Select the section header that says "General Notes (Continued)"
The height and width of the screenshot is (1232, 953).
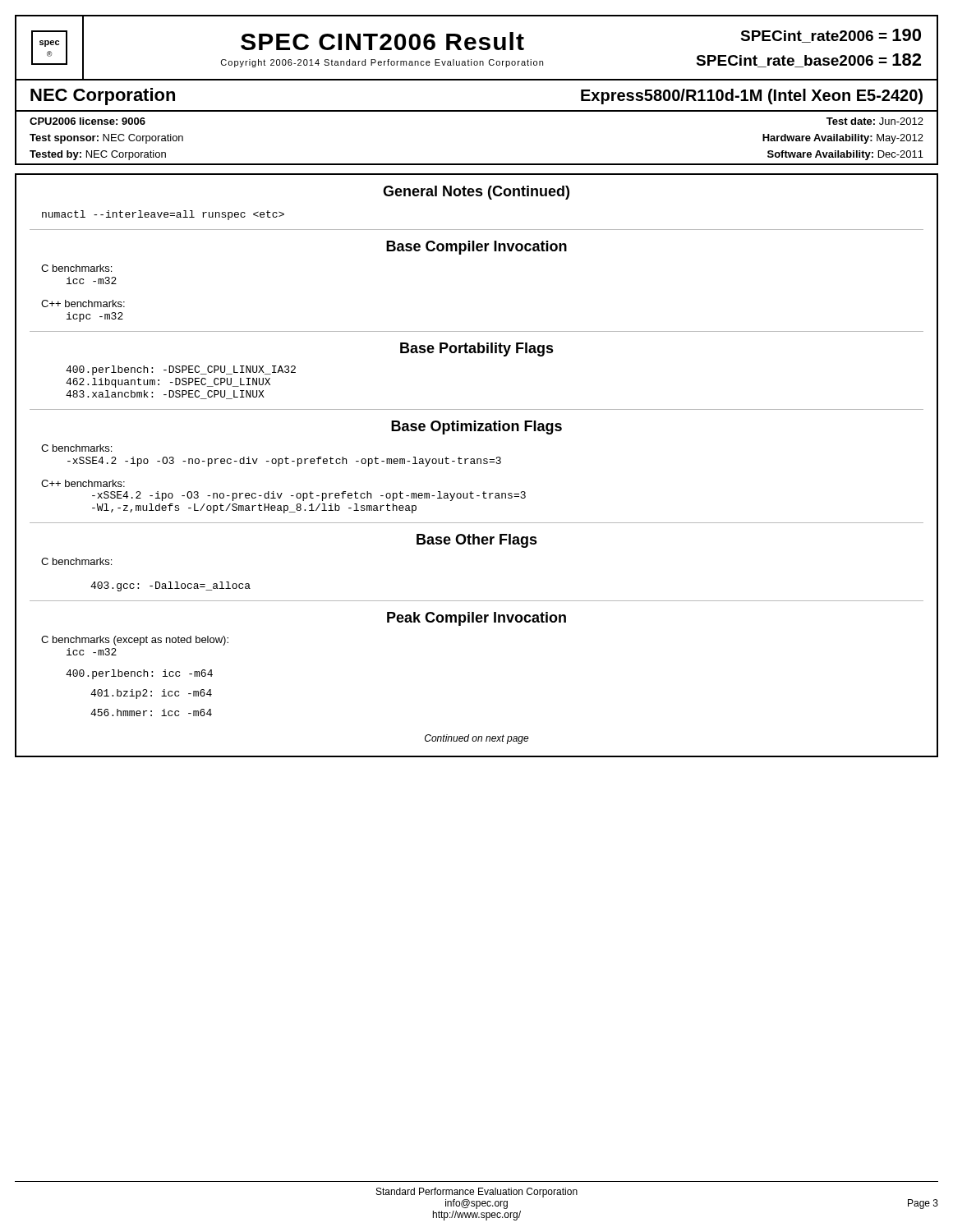pyautogui.click(x=476, y=191)
